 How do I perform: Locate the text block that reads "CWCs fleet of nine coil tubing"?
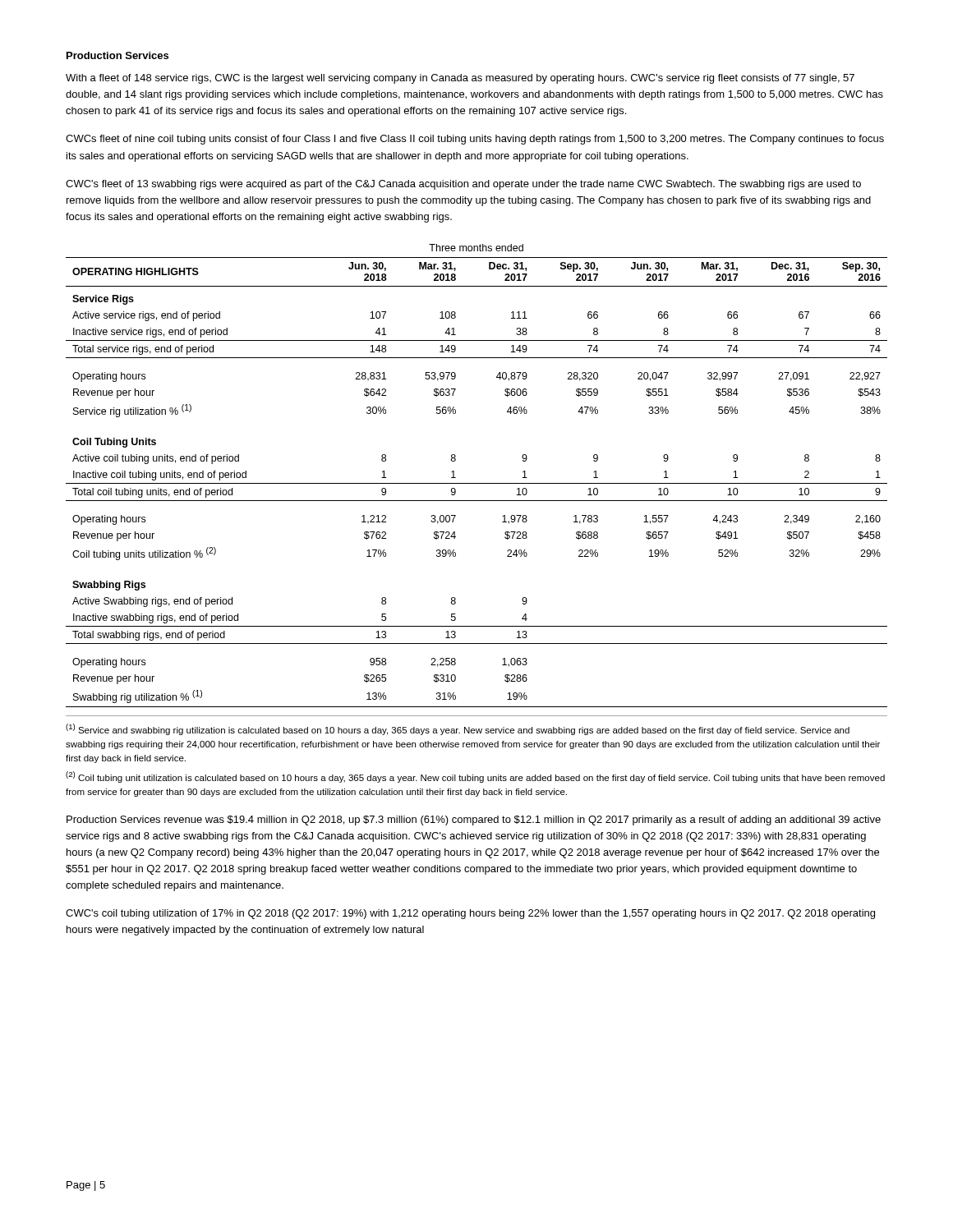point(475,147)
